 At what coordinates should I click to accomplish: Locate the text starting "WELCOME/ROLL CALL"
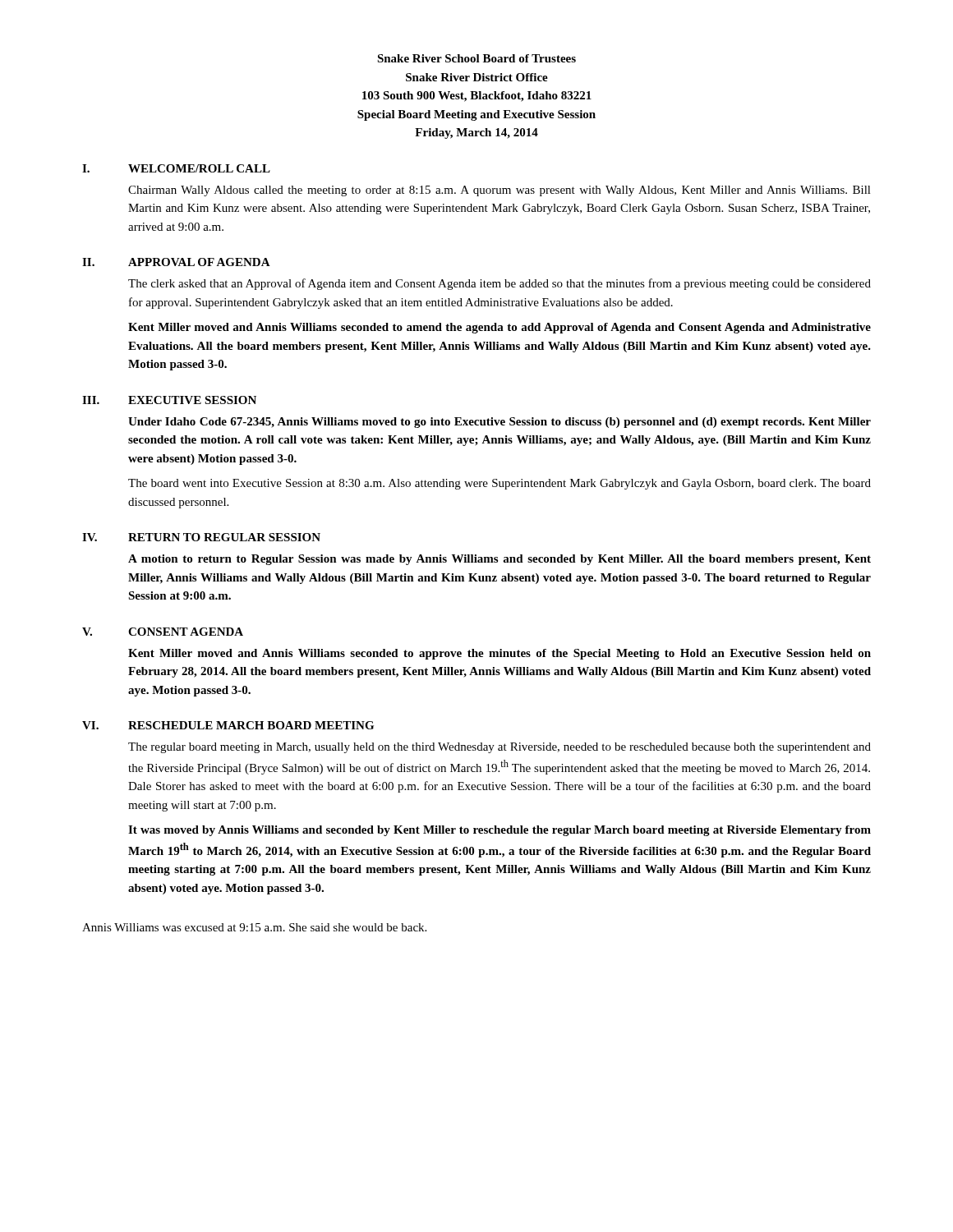pos(199,168)
